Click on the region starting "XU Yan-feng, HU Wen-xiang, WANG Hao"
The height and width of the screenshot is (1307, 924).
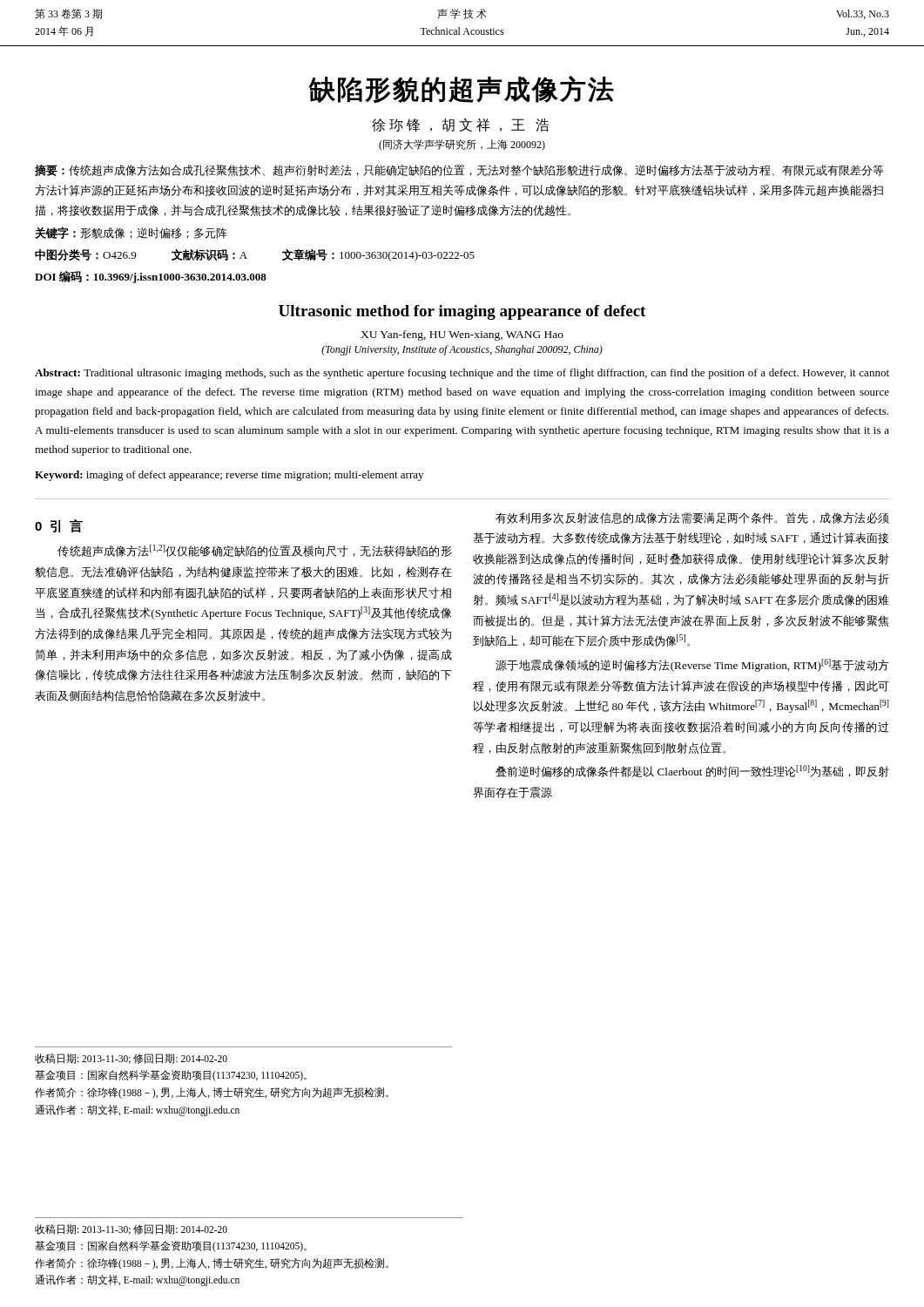[462, 334]
